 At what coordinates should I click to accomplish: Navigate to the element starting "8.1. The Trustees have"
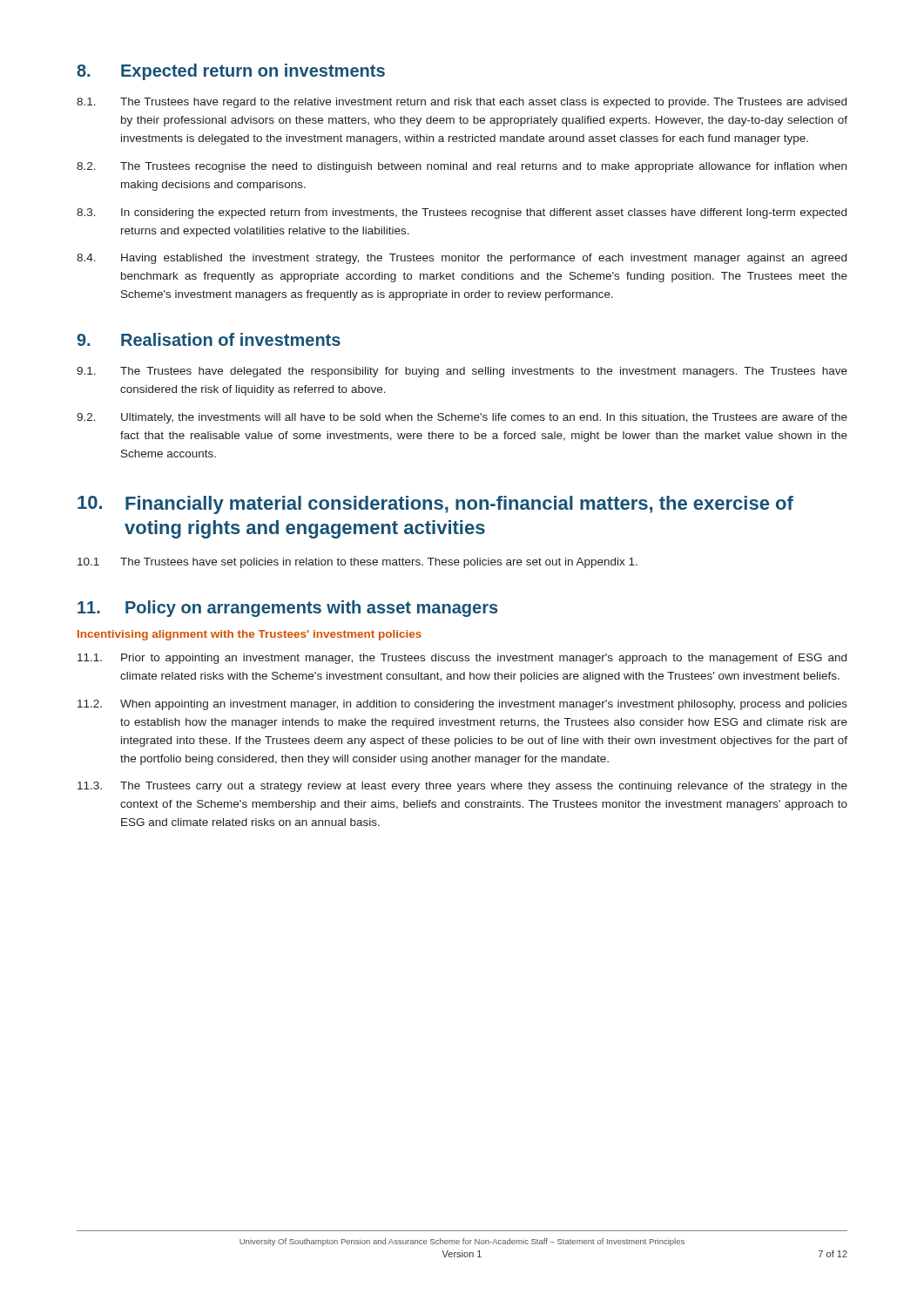pos(462,121)
